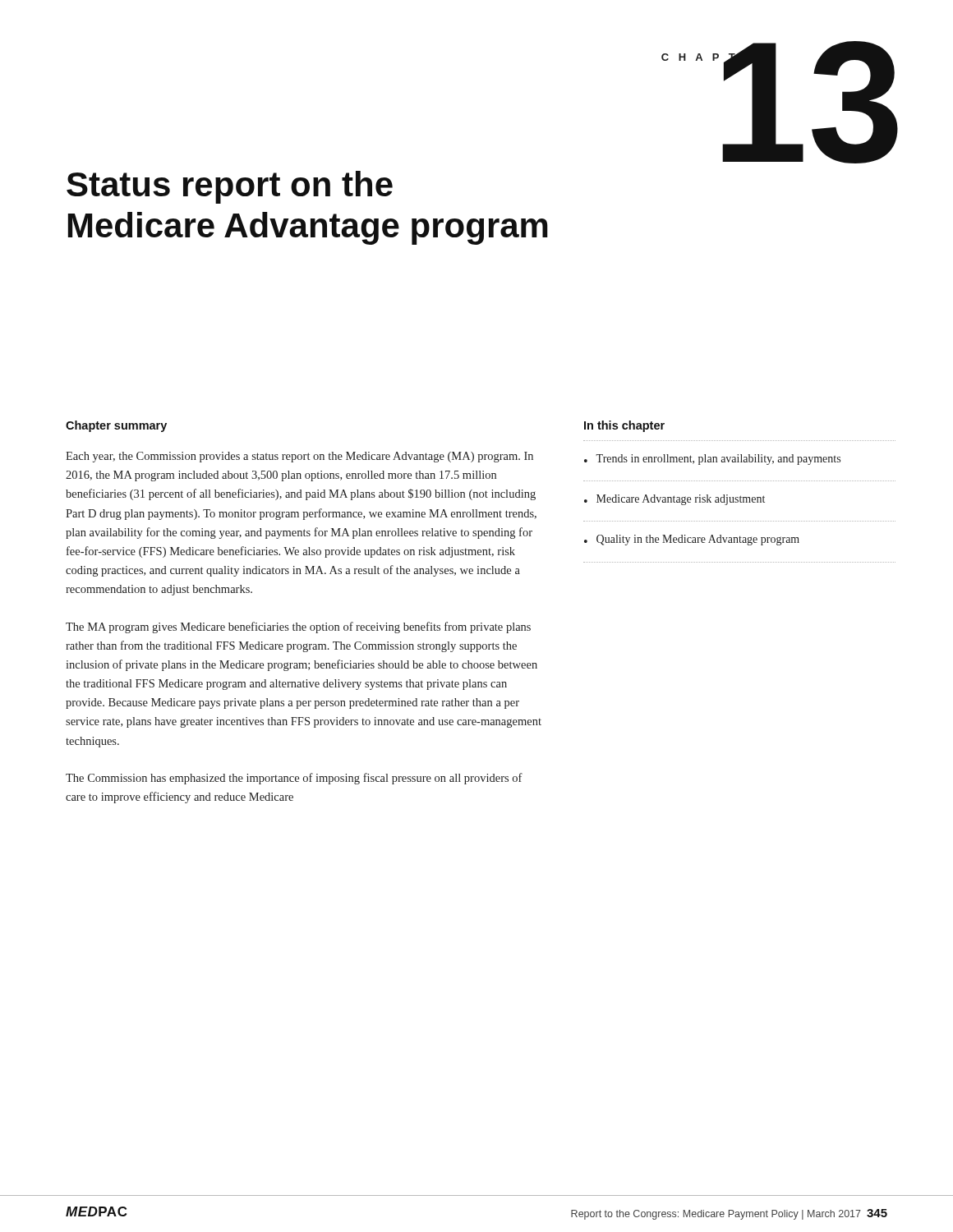This screenshot has width=953, height=1232.
Task: Point to the section header beginning "C H A P T E"
Action: click(717, 57)
